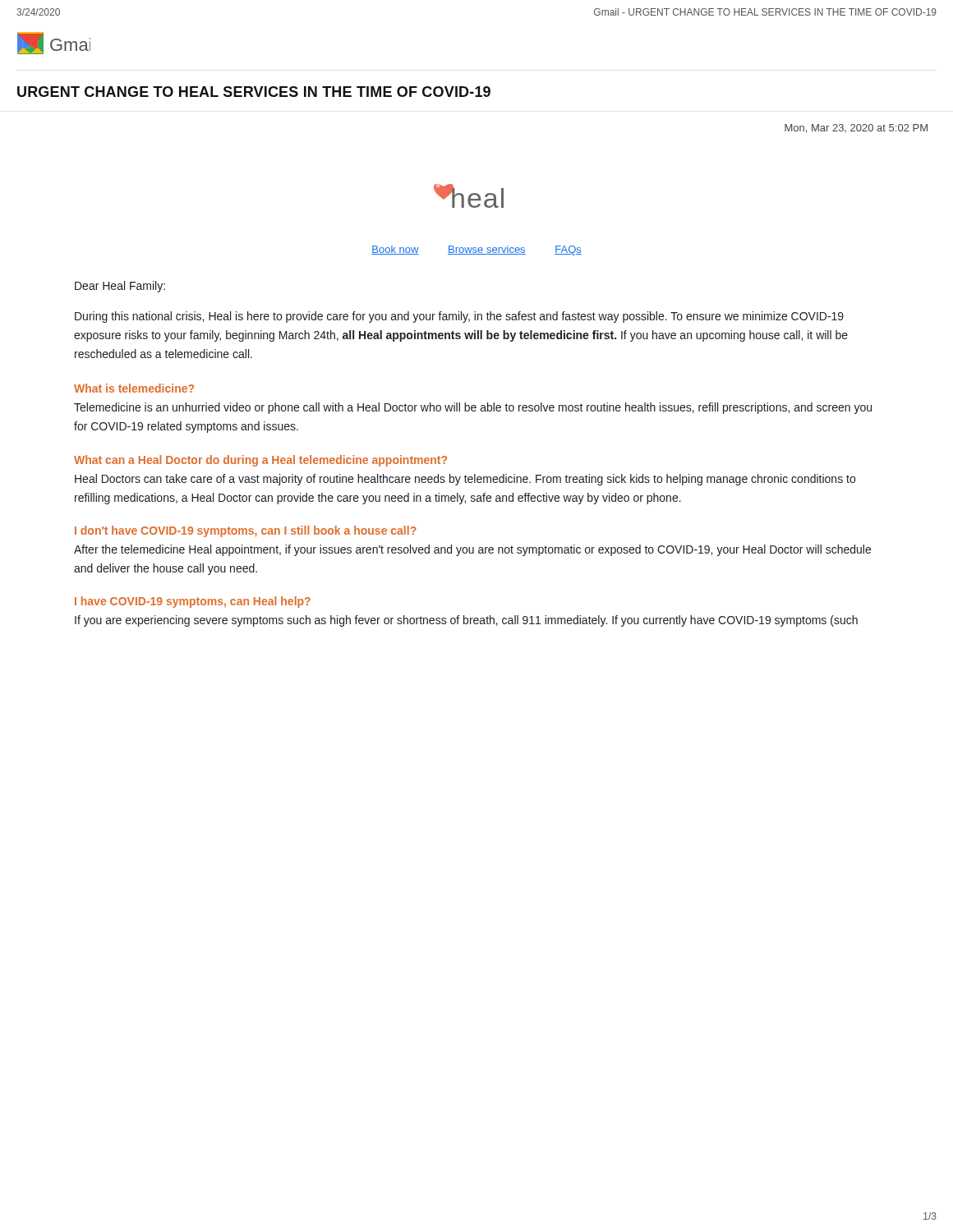Select the region starting "What is telemedicine?"

[x=134, y=389]
